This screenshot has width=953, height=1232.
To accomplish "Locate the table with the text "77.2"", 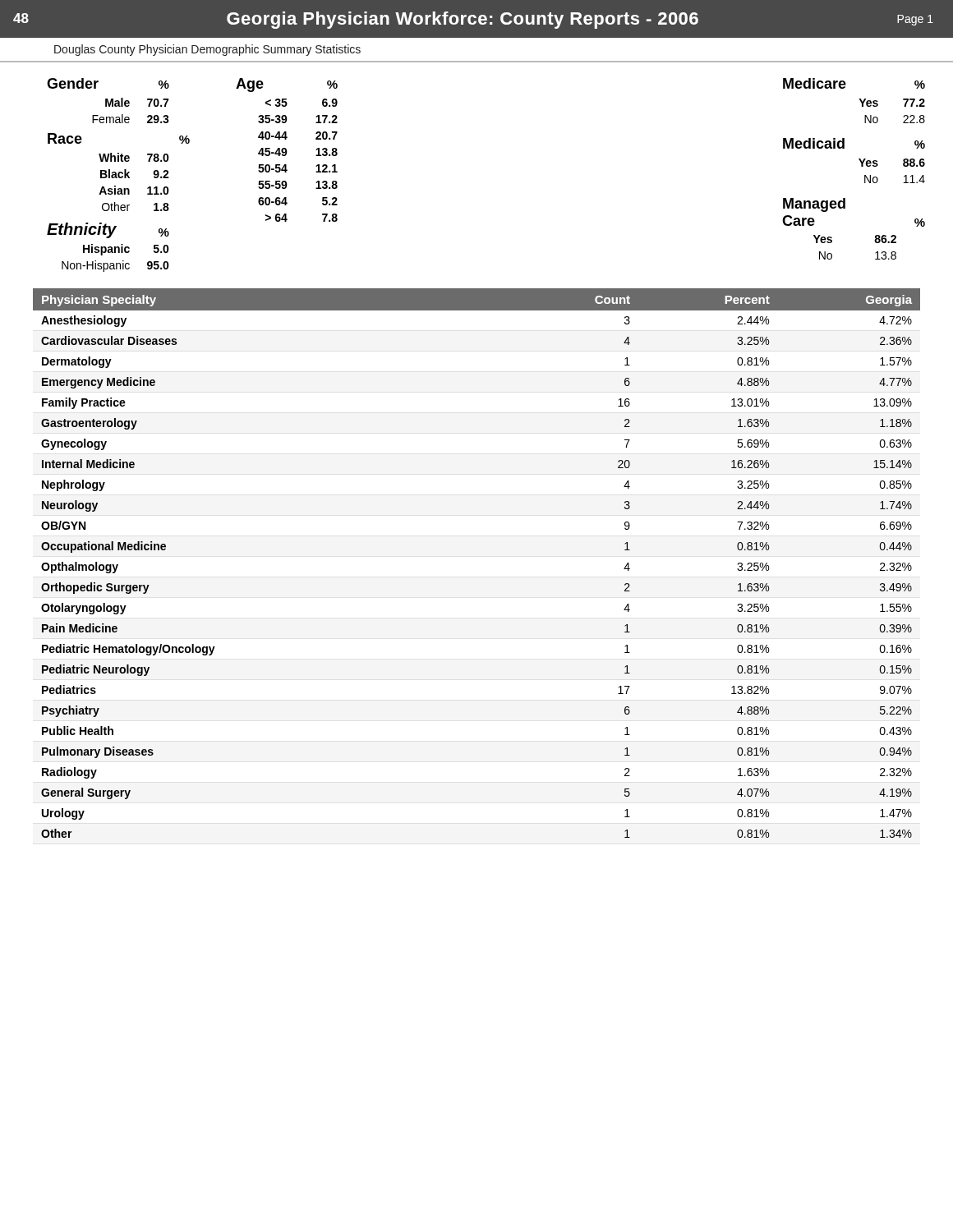I will coord(659,168).
